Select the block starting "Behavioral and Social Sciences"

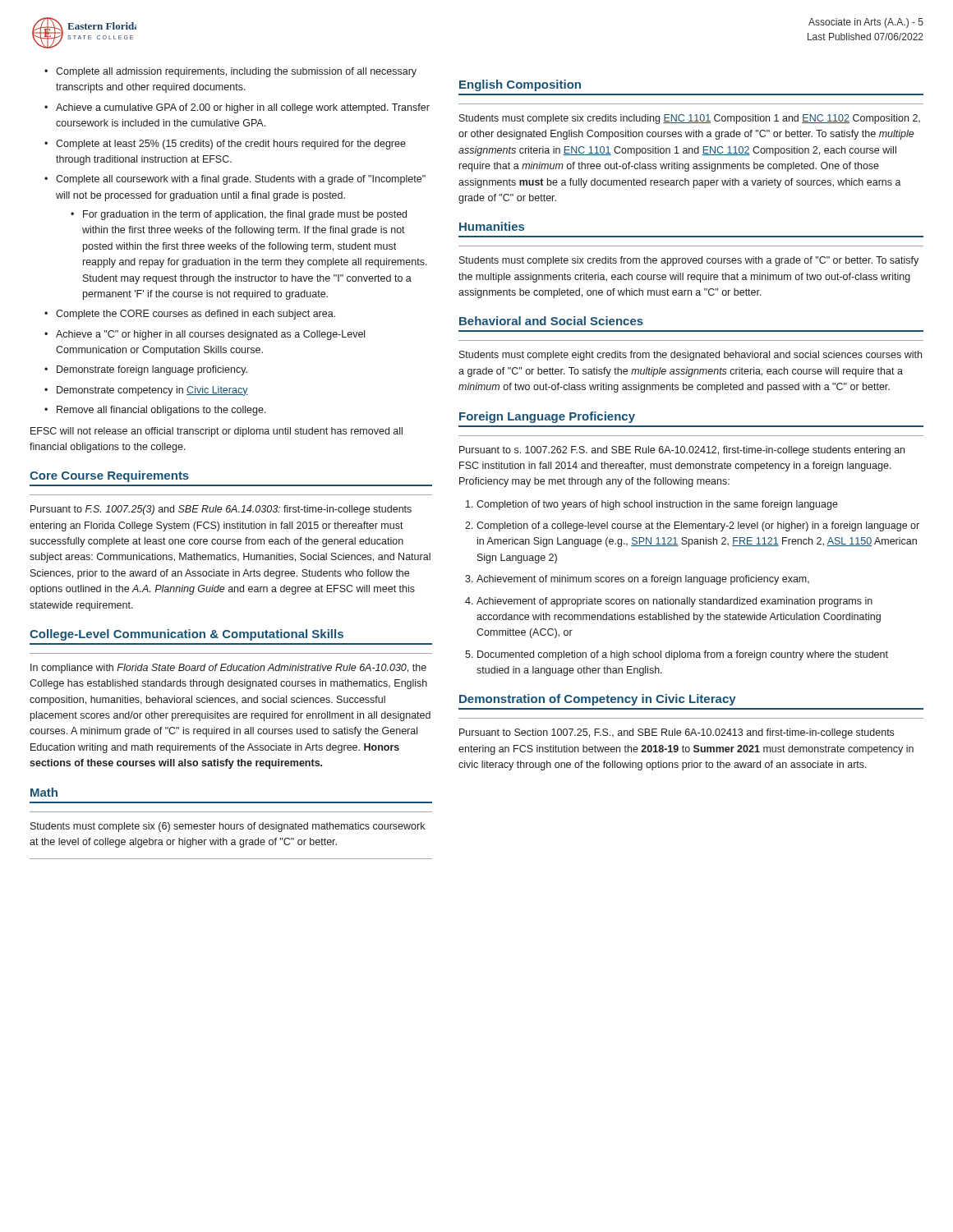(x=551, y=321)
